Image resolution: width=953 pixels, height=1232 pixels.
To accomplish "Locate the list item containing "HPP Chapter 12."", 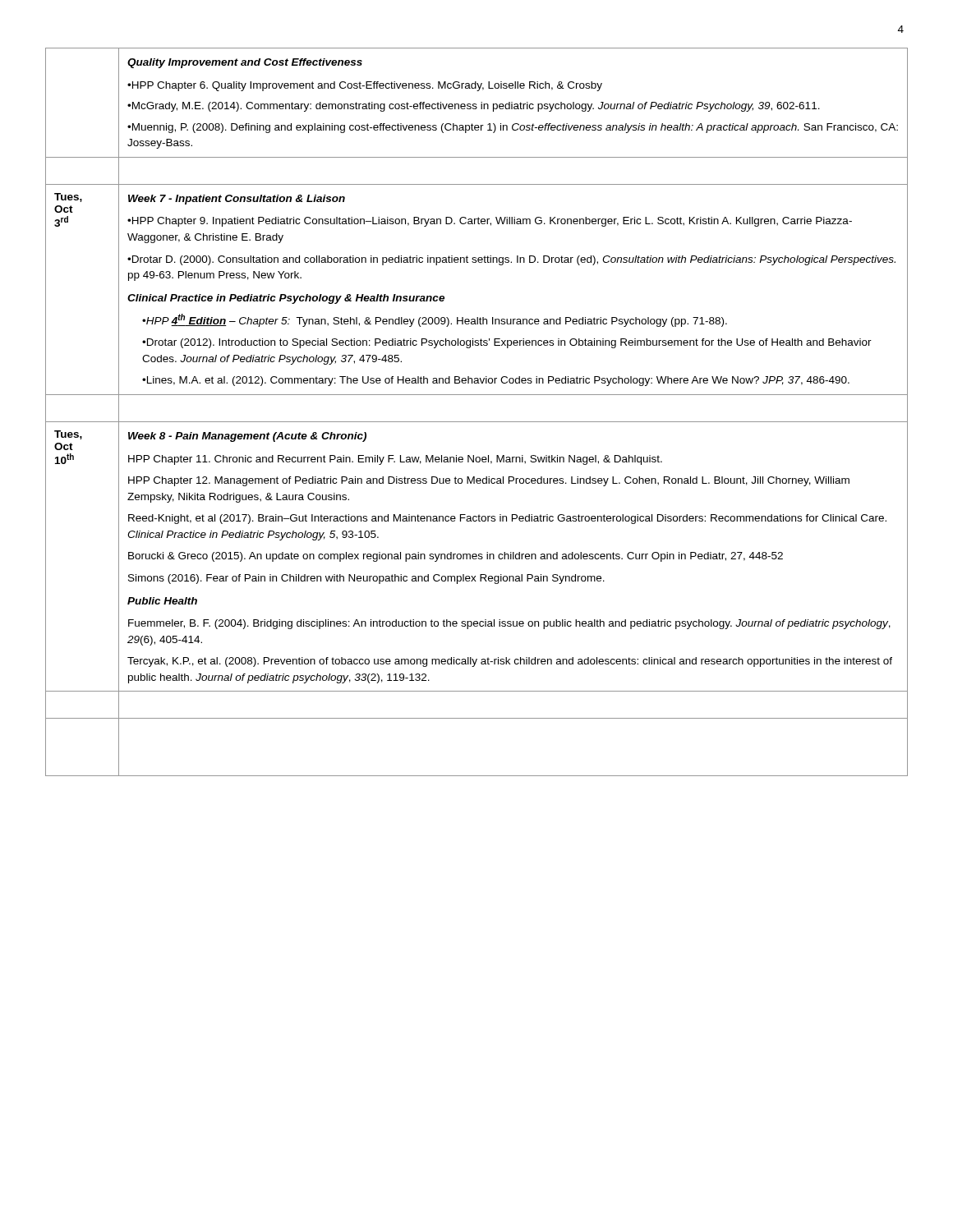I will click(489, 488).
